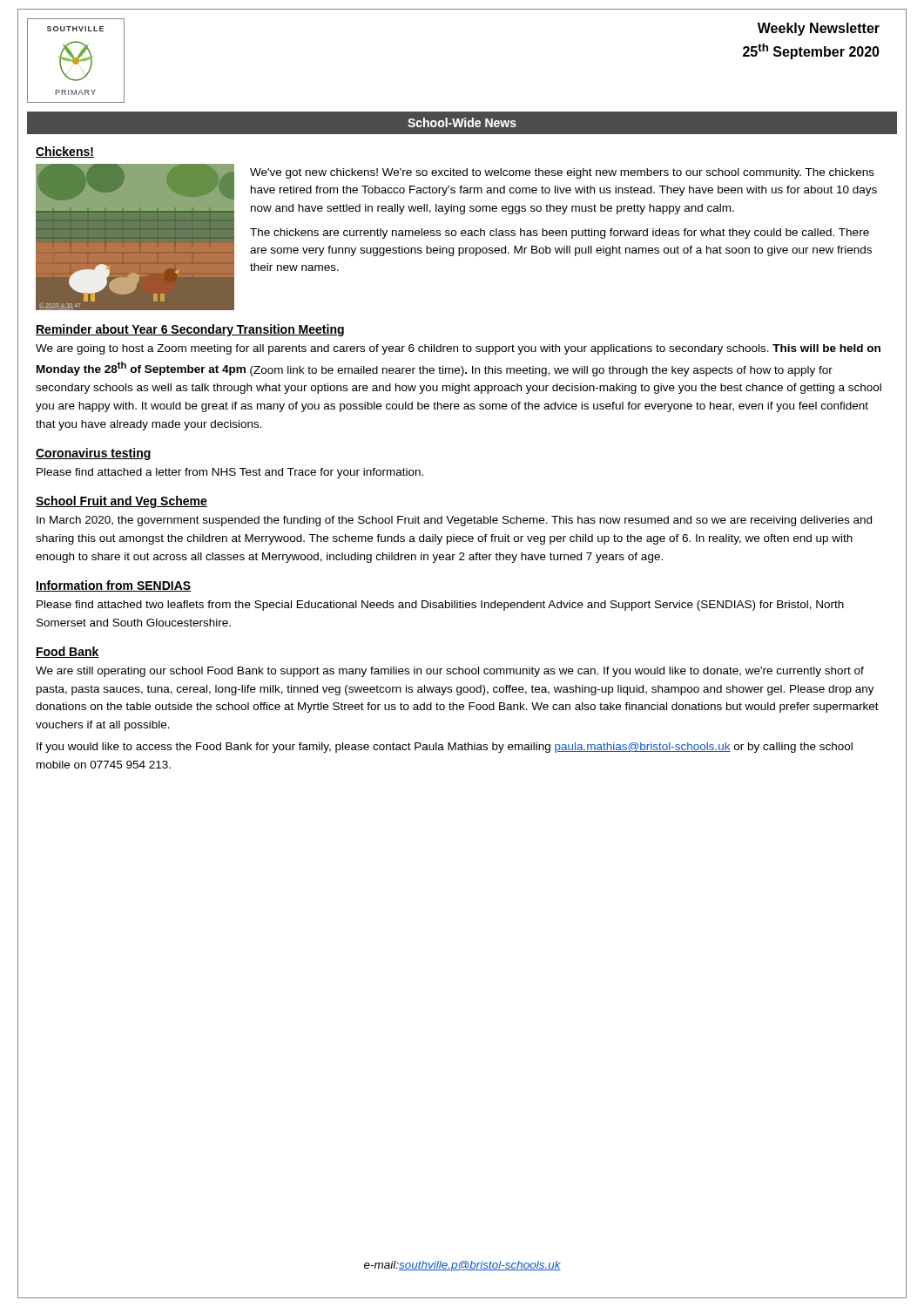Image resolution: width=924 pixels, height=1307 pixels.
Task: Locate the block of text that opens with "Please find attached two leaflets from the Special"
Action: click(462, 614)
